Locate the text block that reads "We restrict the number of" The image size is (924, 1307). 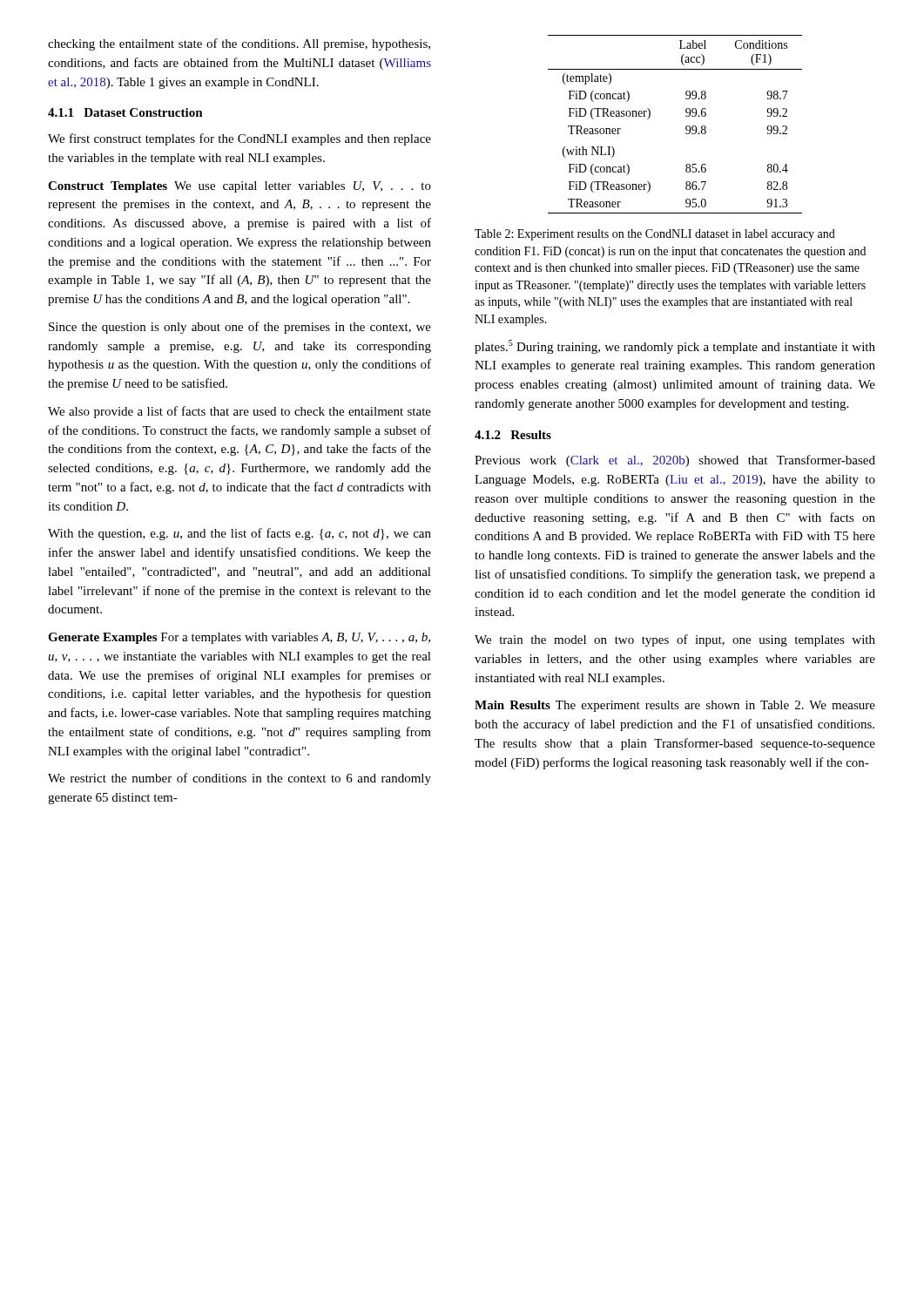(x=239, y=789)
